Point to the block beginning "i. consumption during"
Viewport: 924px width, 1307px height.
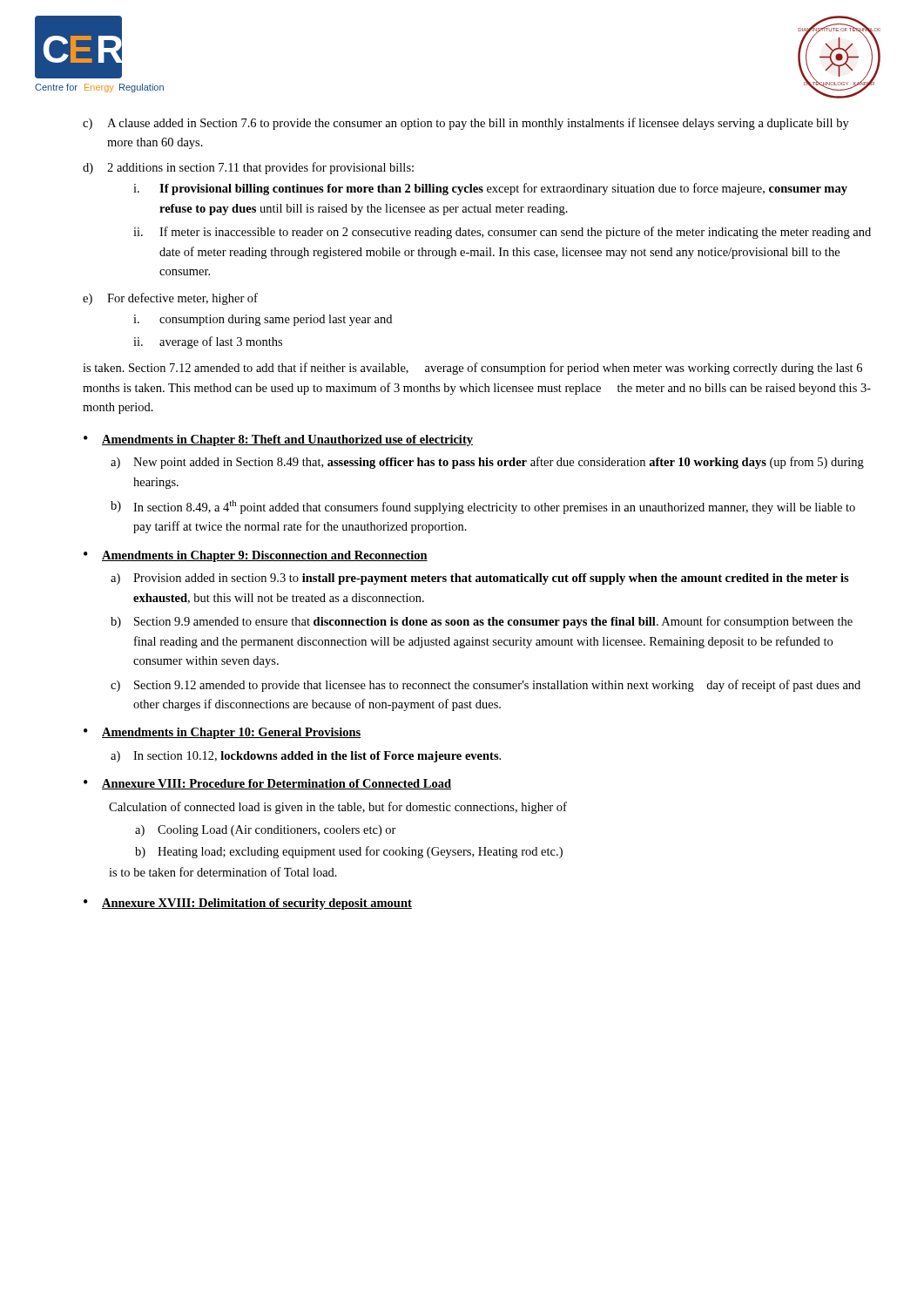pyautogui.click(x=263, y=319)
